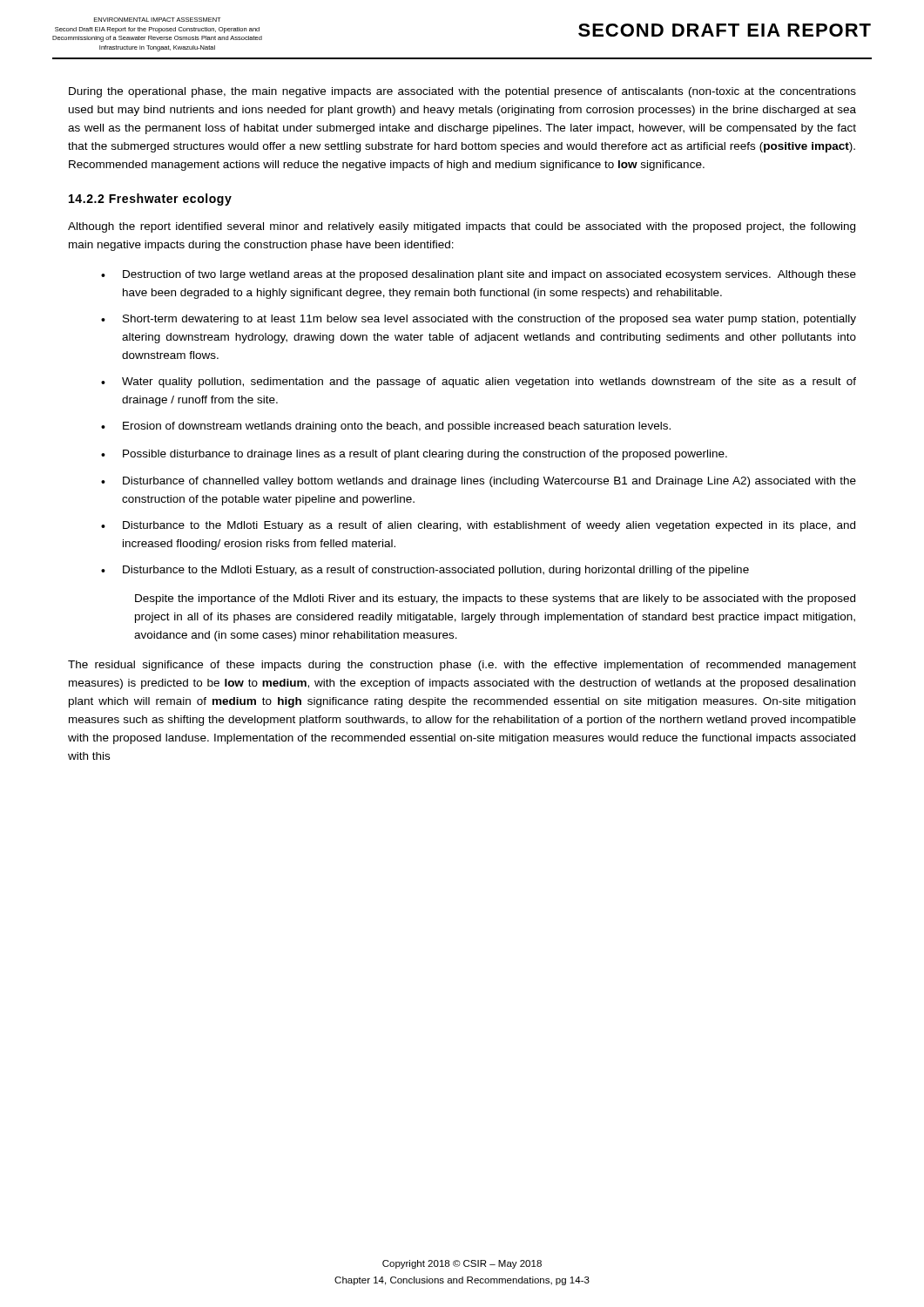Navigate to the text starting "• Erosion of downstream wetlands draining"
Screen dimensions: 1307x924
click(x=479, y=427)
